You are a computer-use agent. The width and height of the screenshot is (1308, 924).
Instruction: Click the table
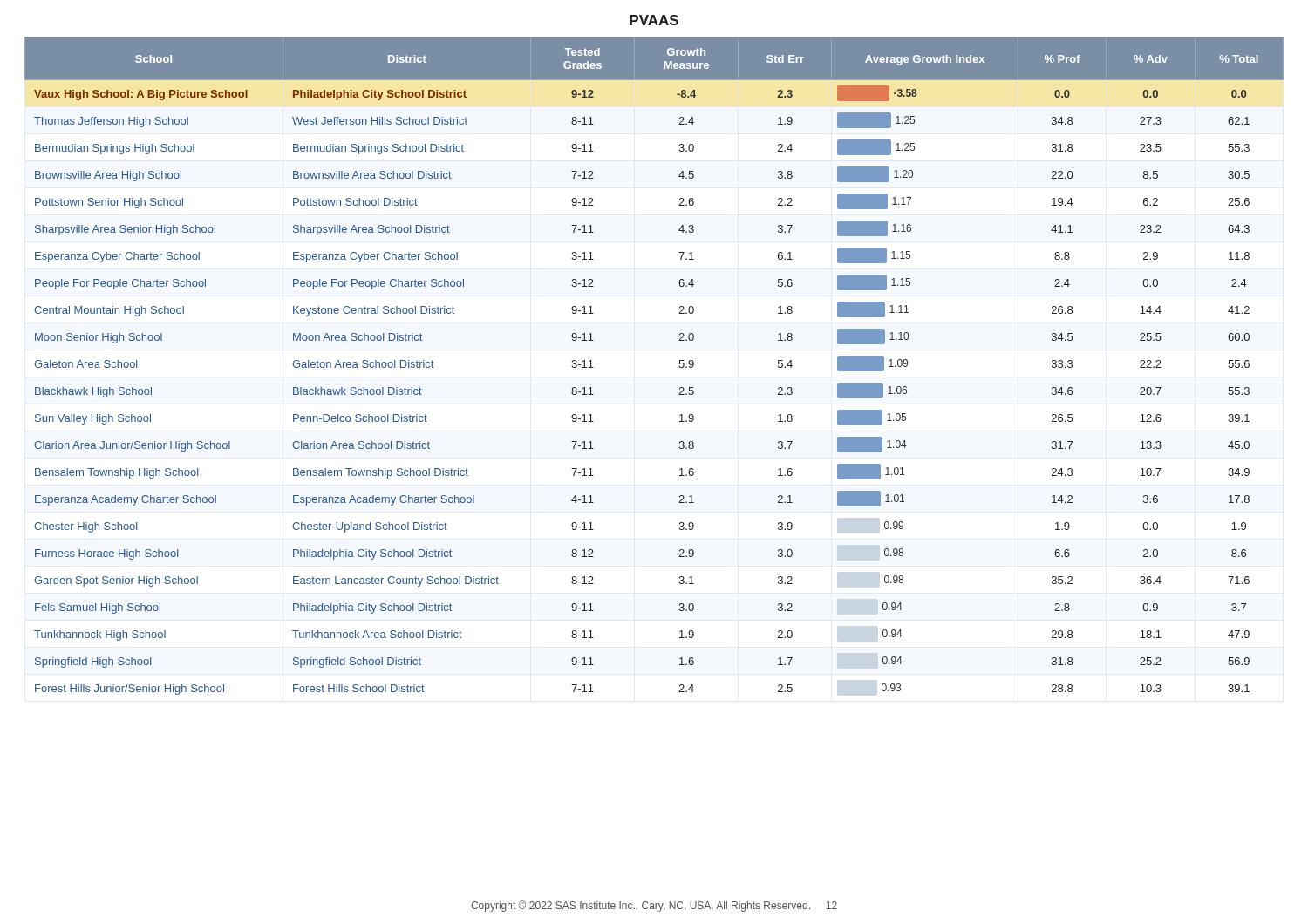[654, 369]
